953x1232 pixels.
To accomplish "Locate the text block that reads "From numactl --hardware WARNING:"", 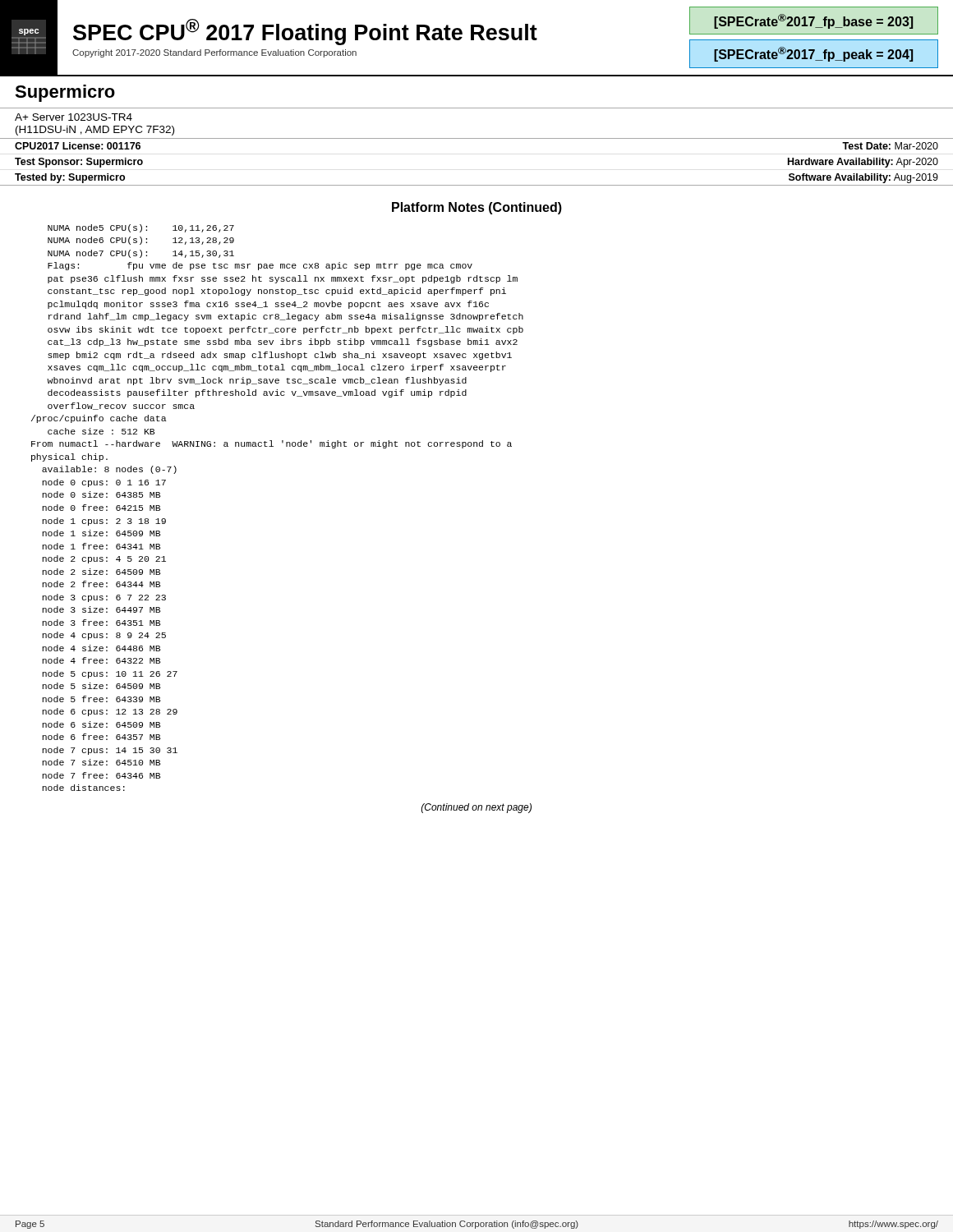I will pyautogui.click(x=272, y=444).
